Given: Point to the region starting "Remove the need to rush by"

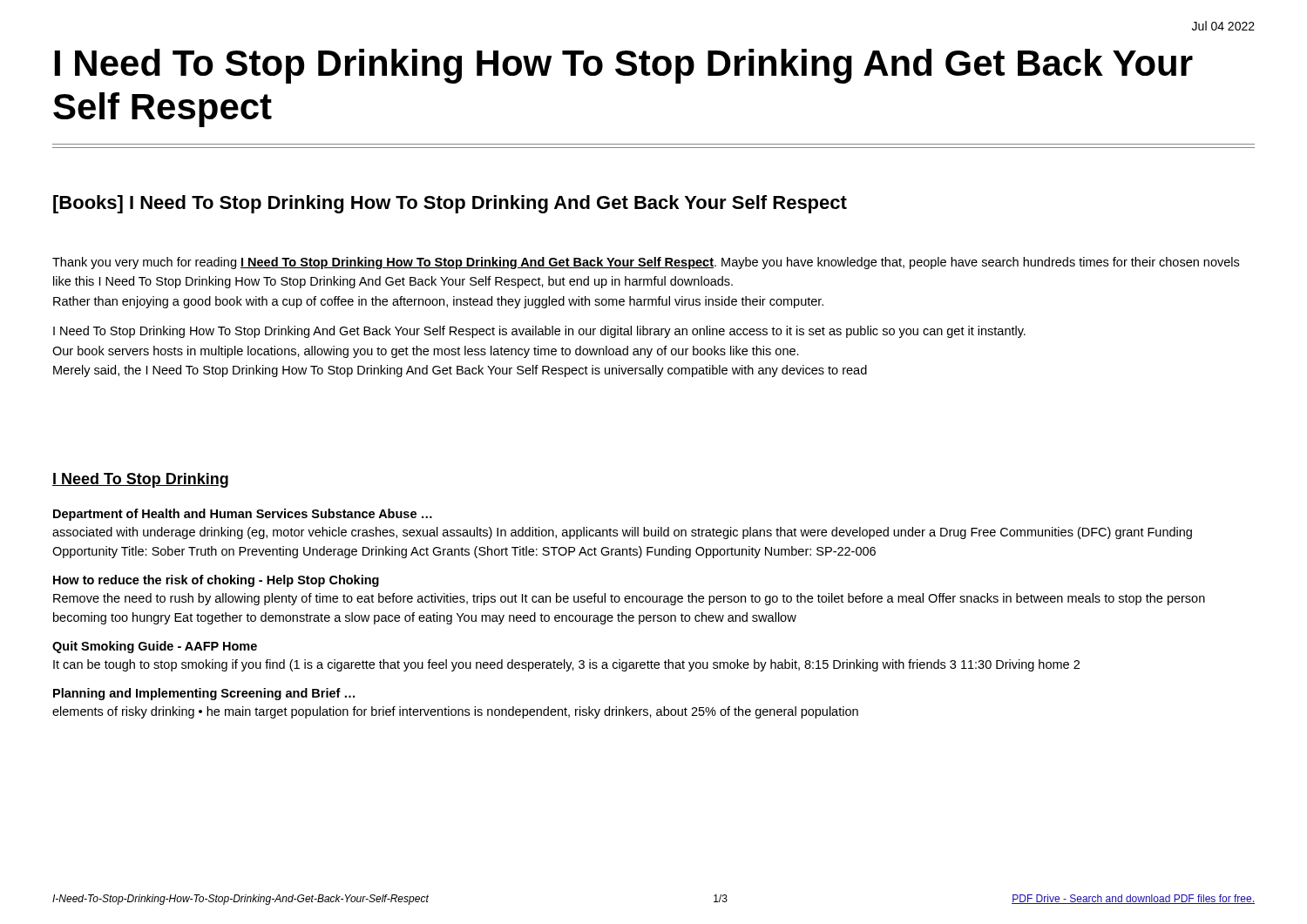Looking at the screenshot, I should pos(629,608).
